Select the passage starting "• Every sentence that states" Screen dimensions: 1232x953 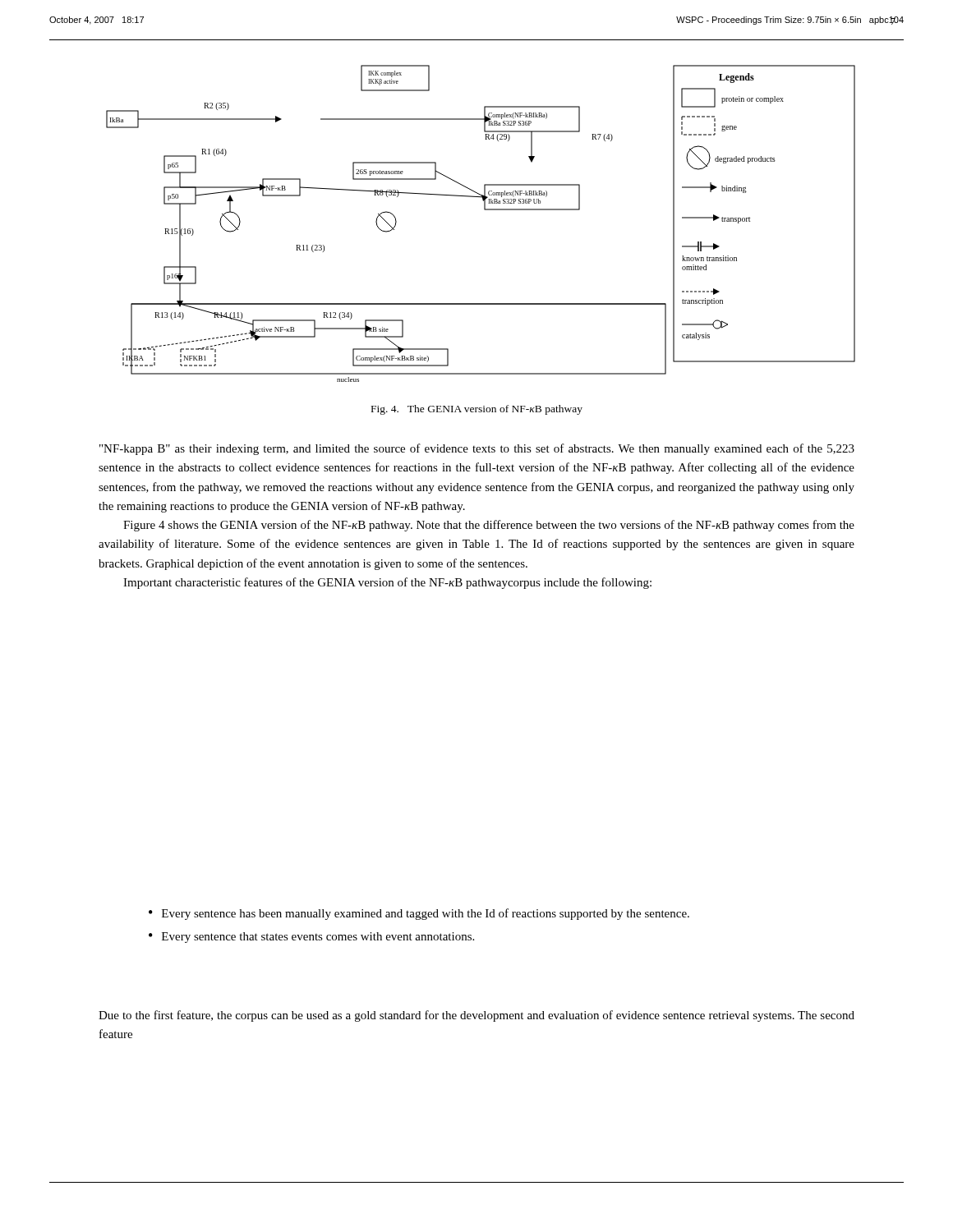[x=311, y=936]
